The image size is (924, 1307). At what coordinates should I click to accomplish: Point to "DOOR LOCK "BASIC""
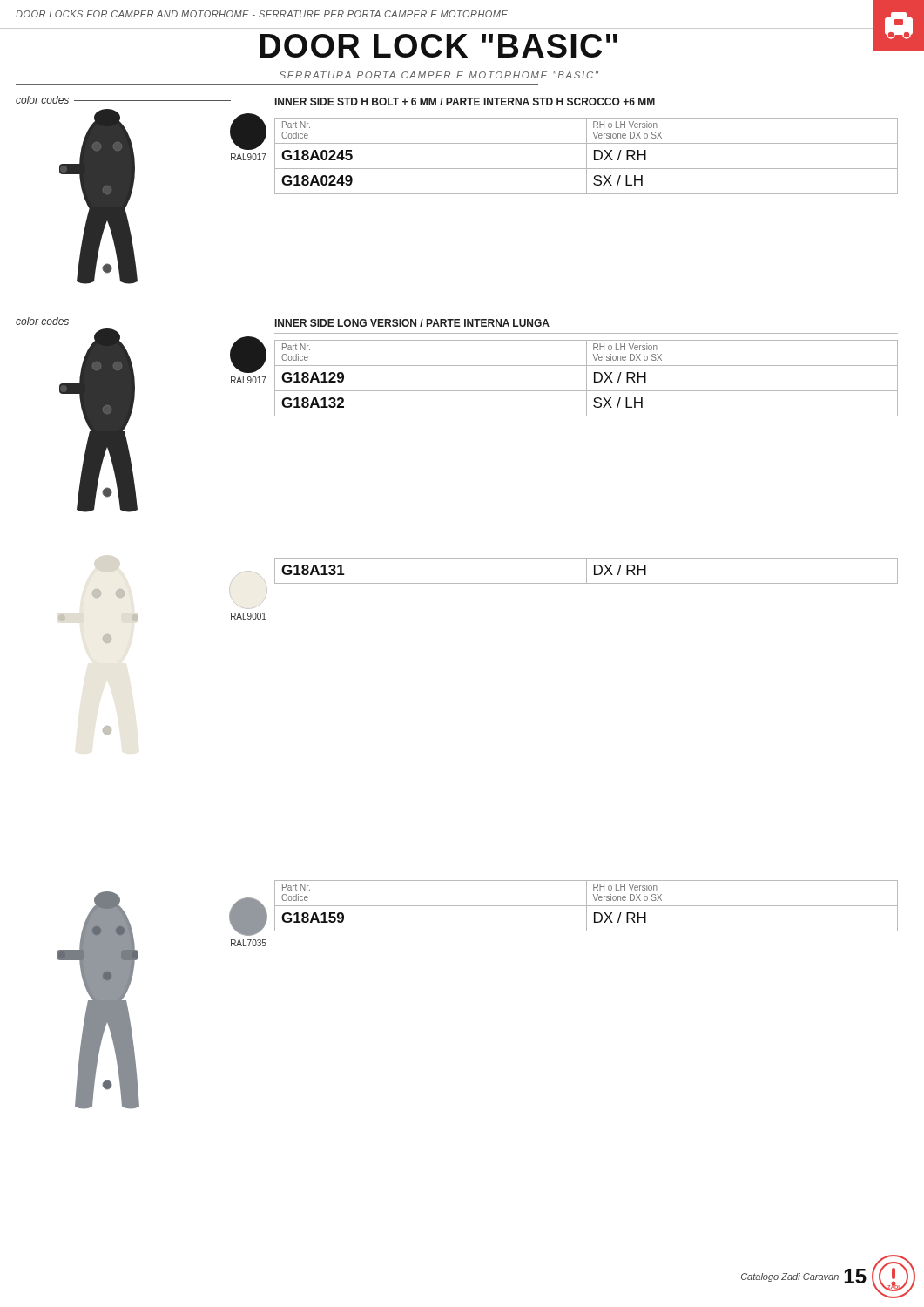tap(439, 47)
